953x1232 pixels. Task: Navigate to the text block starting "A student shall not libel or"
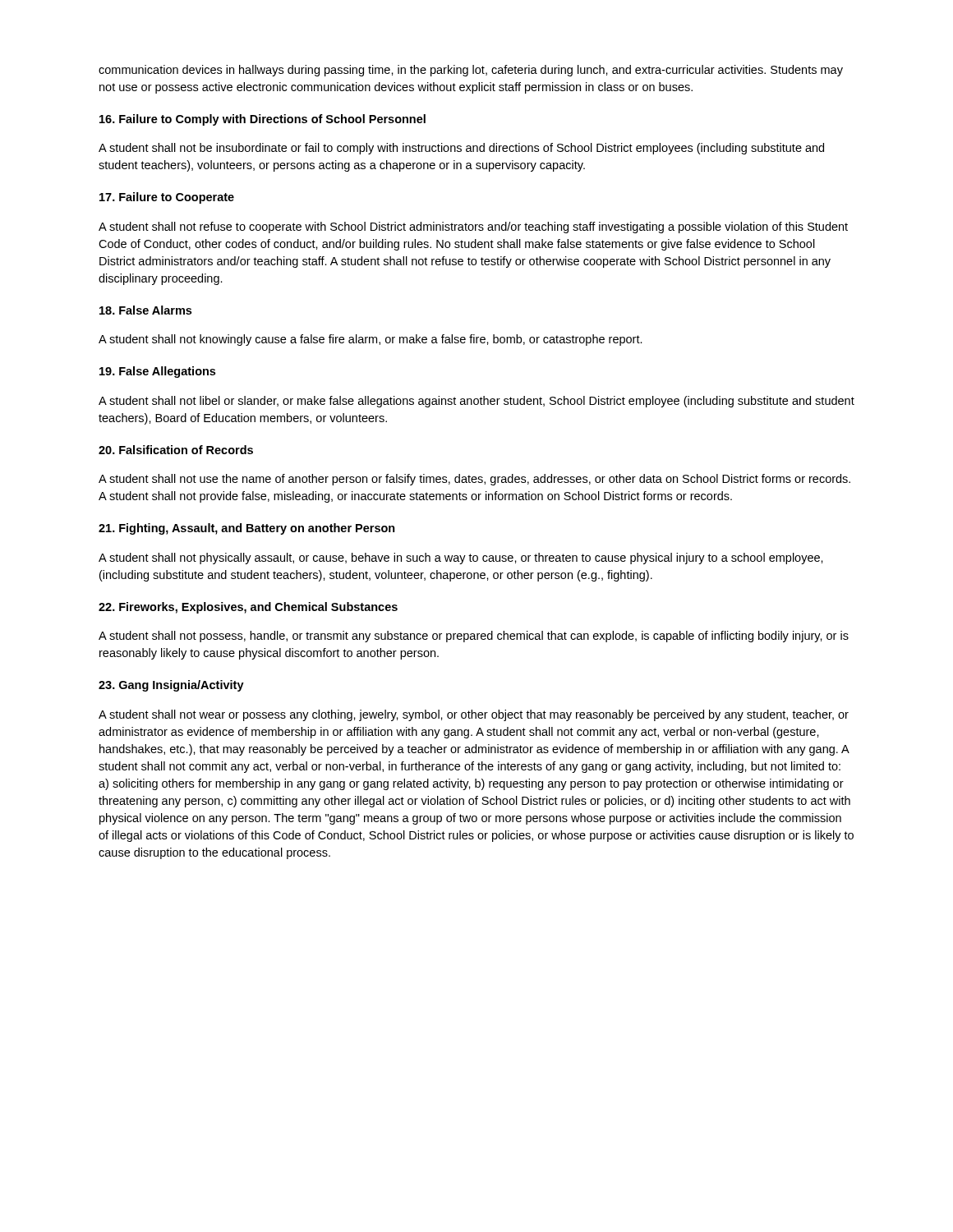point(476,410)
